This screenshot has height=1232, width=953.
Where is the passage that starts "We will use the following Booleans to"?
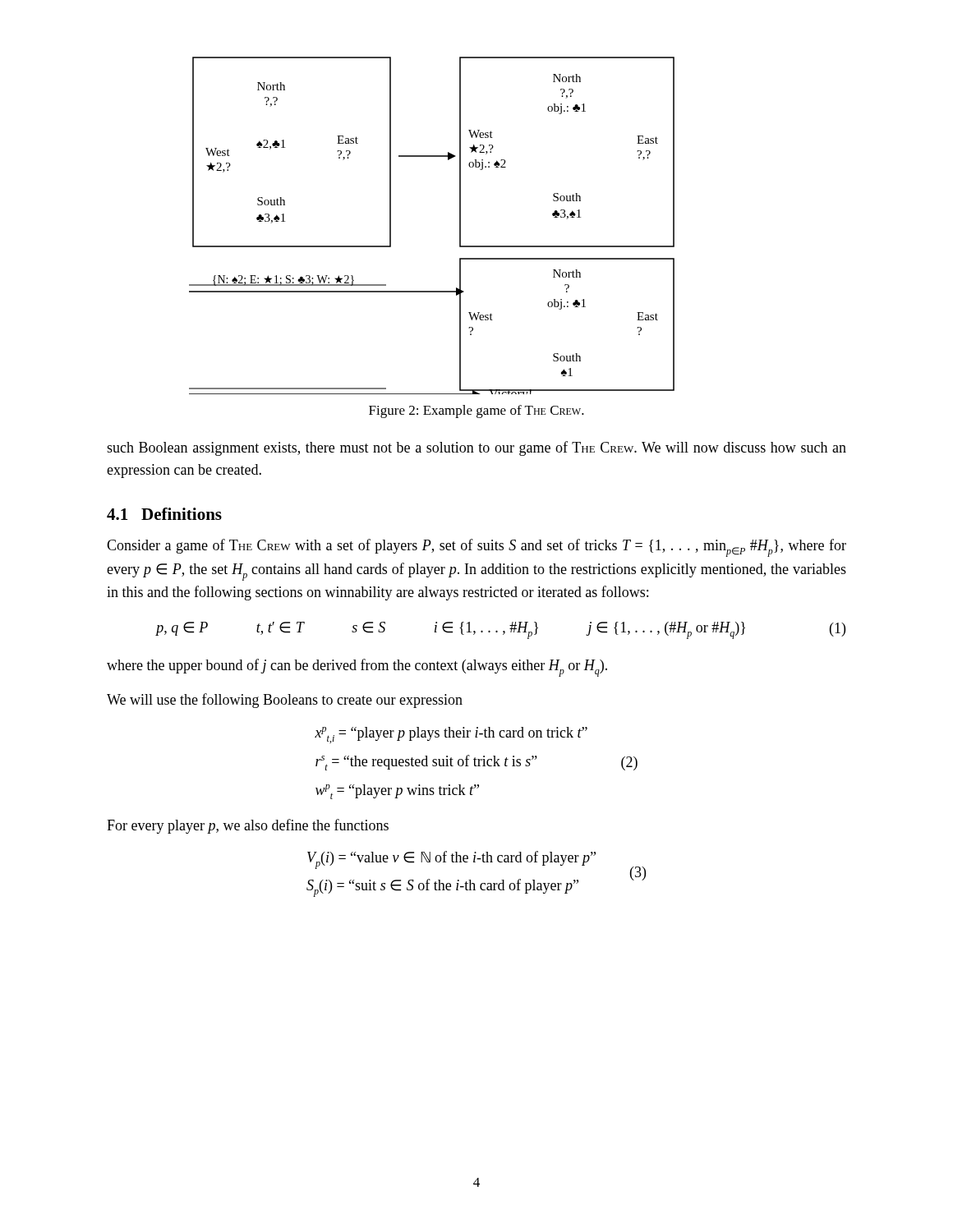click(x=285, y=700)
